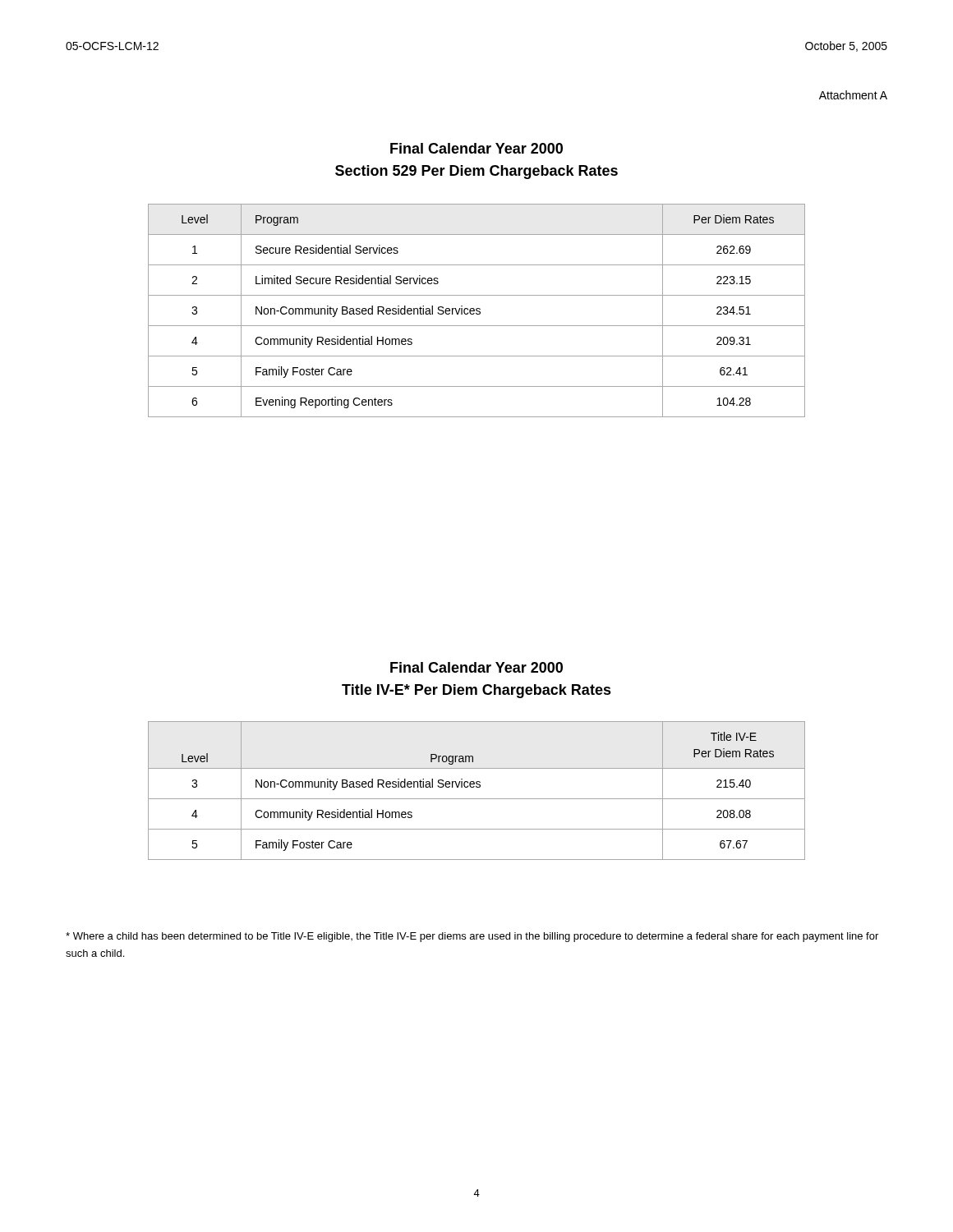Screen dimensions: 1232x953
Task: Where does it say "Attachment A"?
Action: pos(853,95)
